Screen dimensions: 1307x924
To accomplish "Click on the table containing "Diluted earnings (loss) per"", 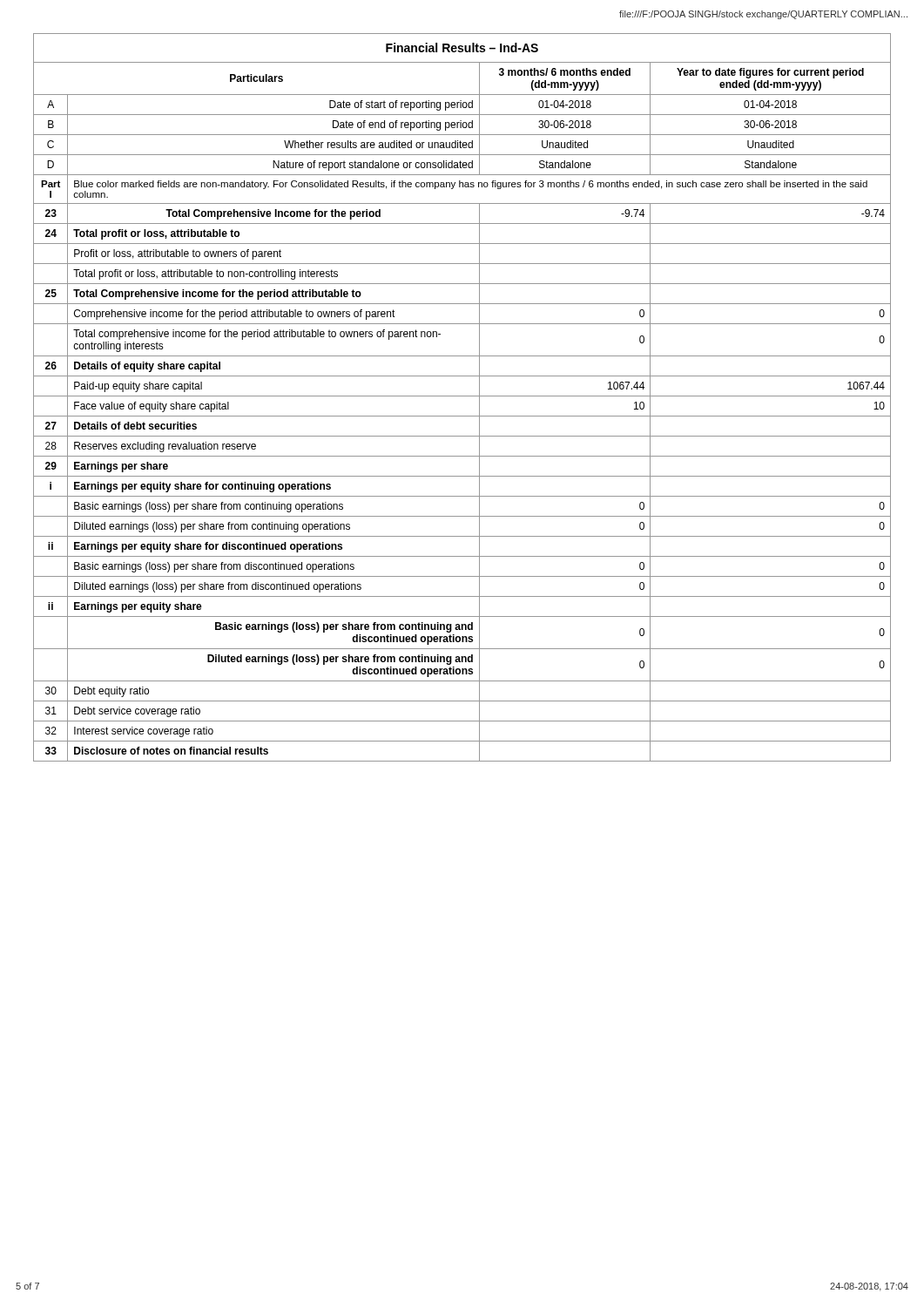I will pyautogui.click(x=462, y=397).
